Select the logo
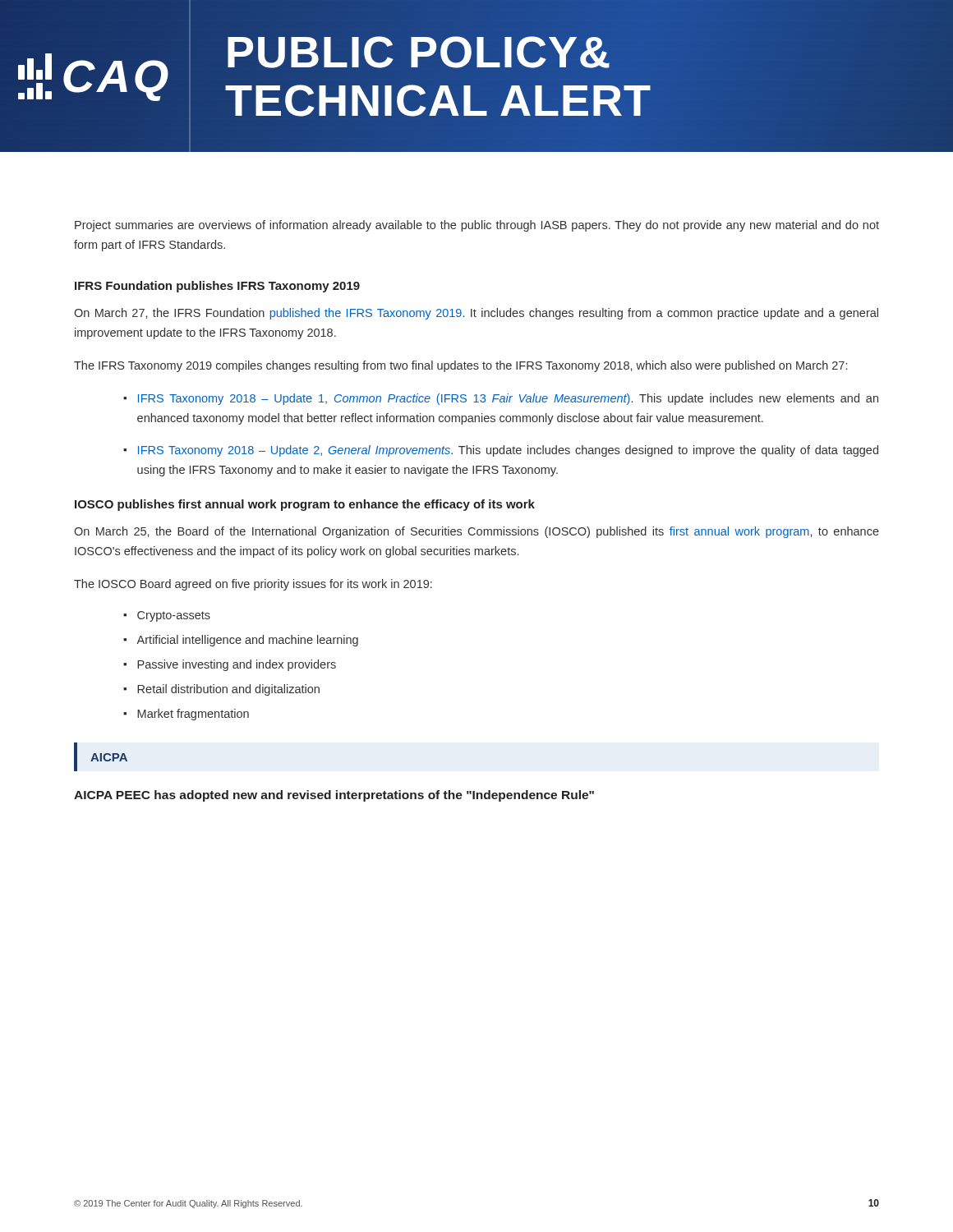Viewport: 953px width, 1232px height. (476, 76)
